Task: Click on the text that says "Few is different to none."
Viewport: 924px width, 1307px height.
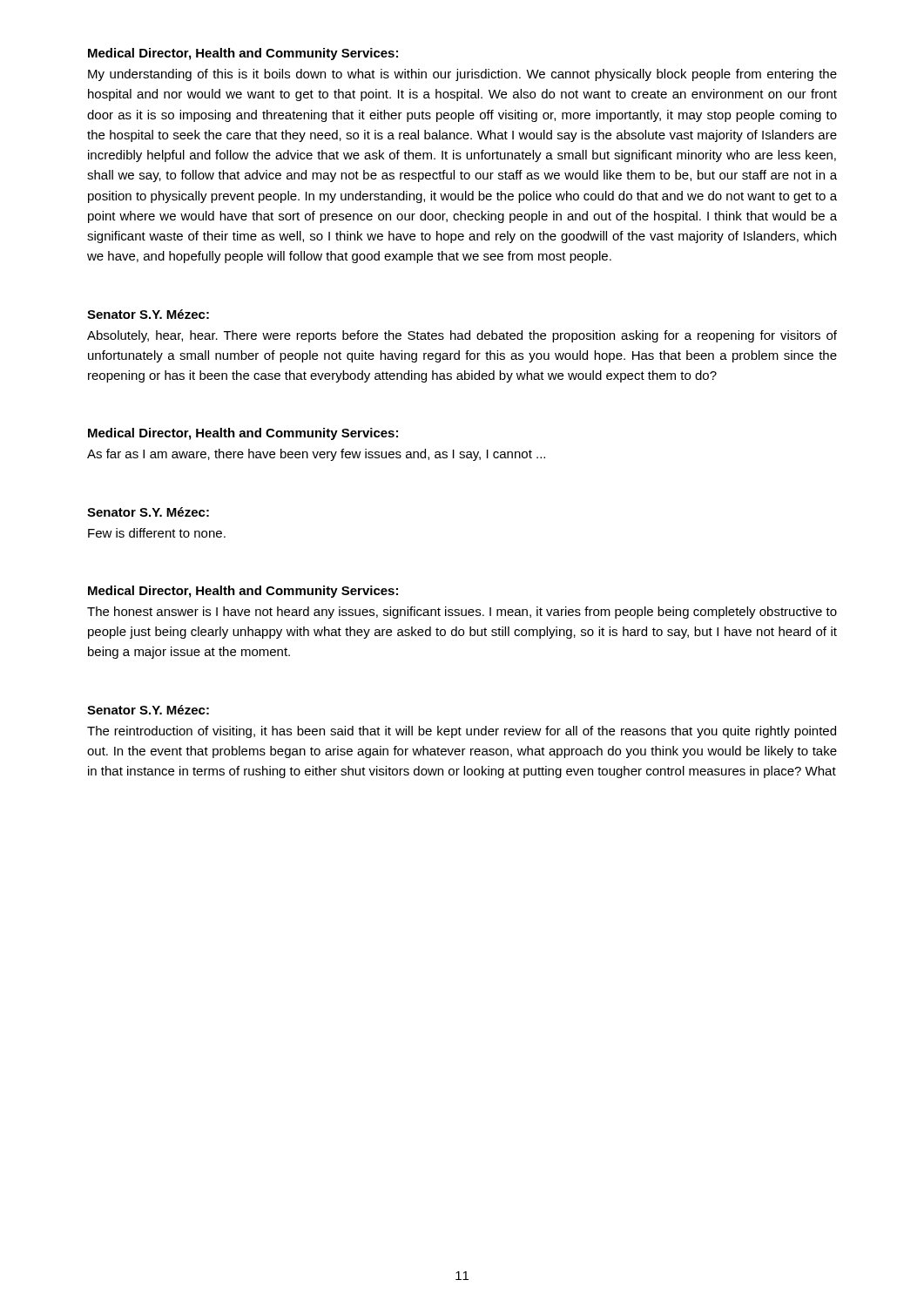Action: (x=157, y=532)
